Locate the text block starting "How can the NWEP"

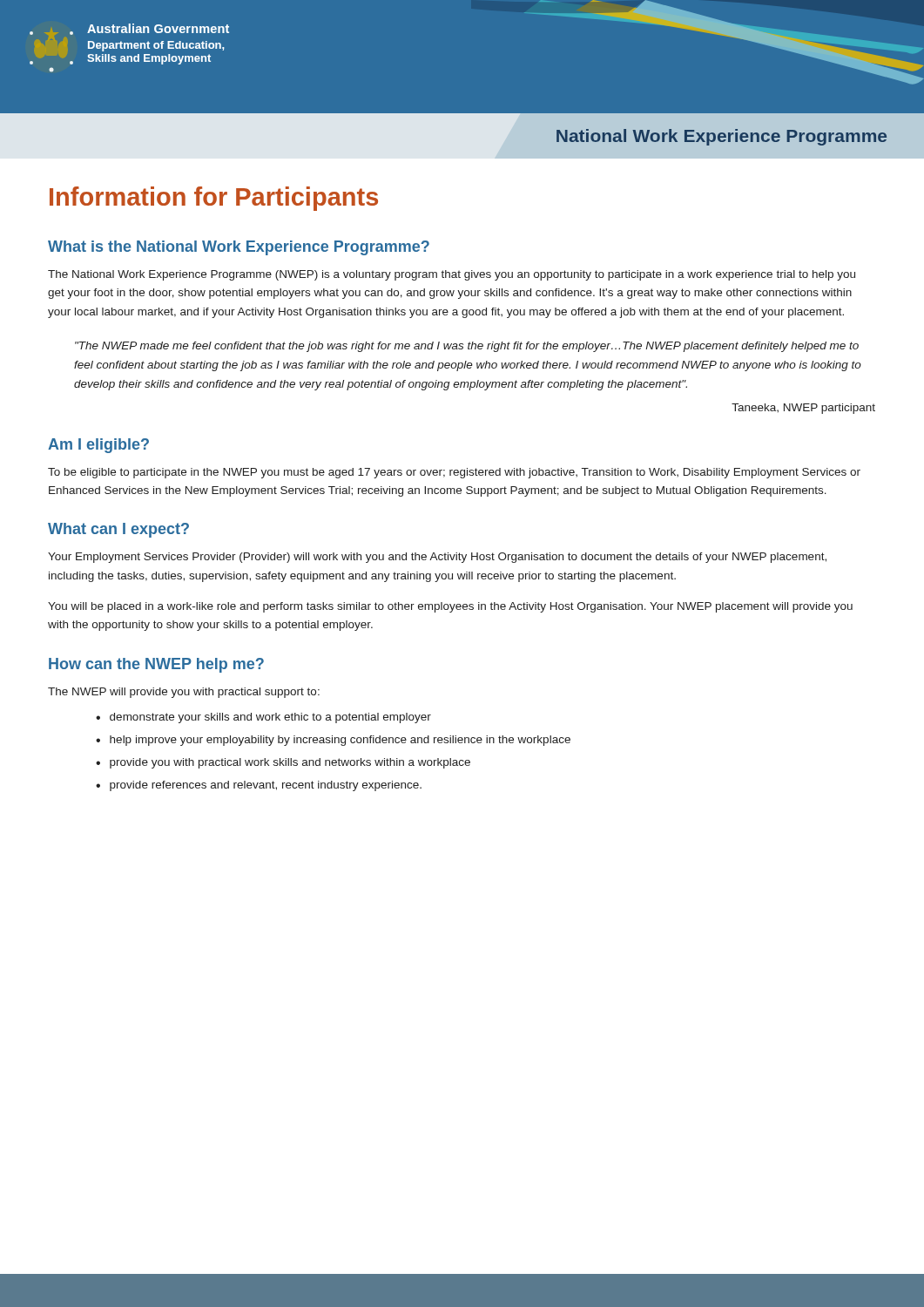(156, 664)
